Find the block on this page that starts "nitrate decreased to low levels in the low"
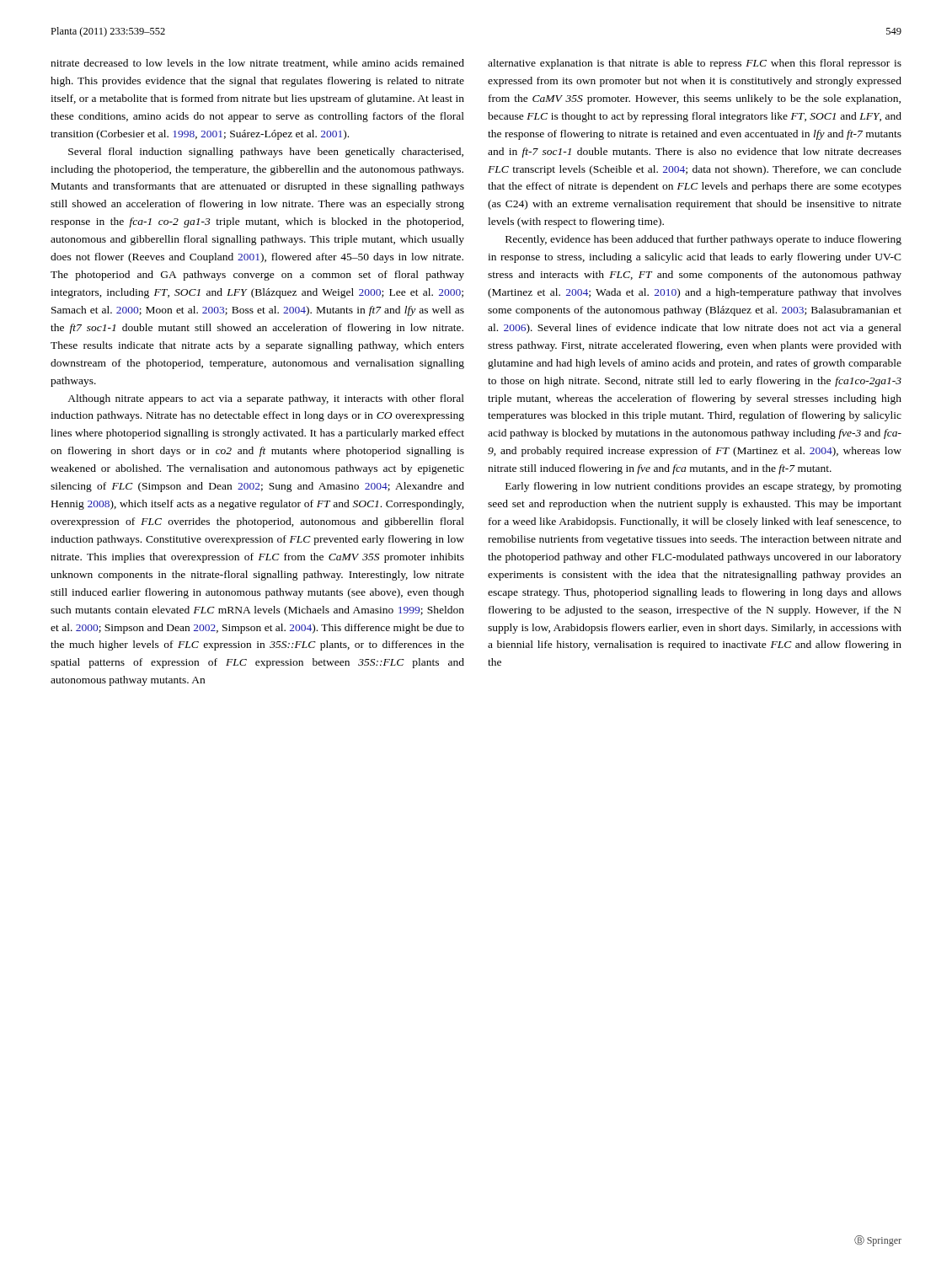The height and width of the screenshot is (1264, 952). [257, 372]
